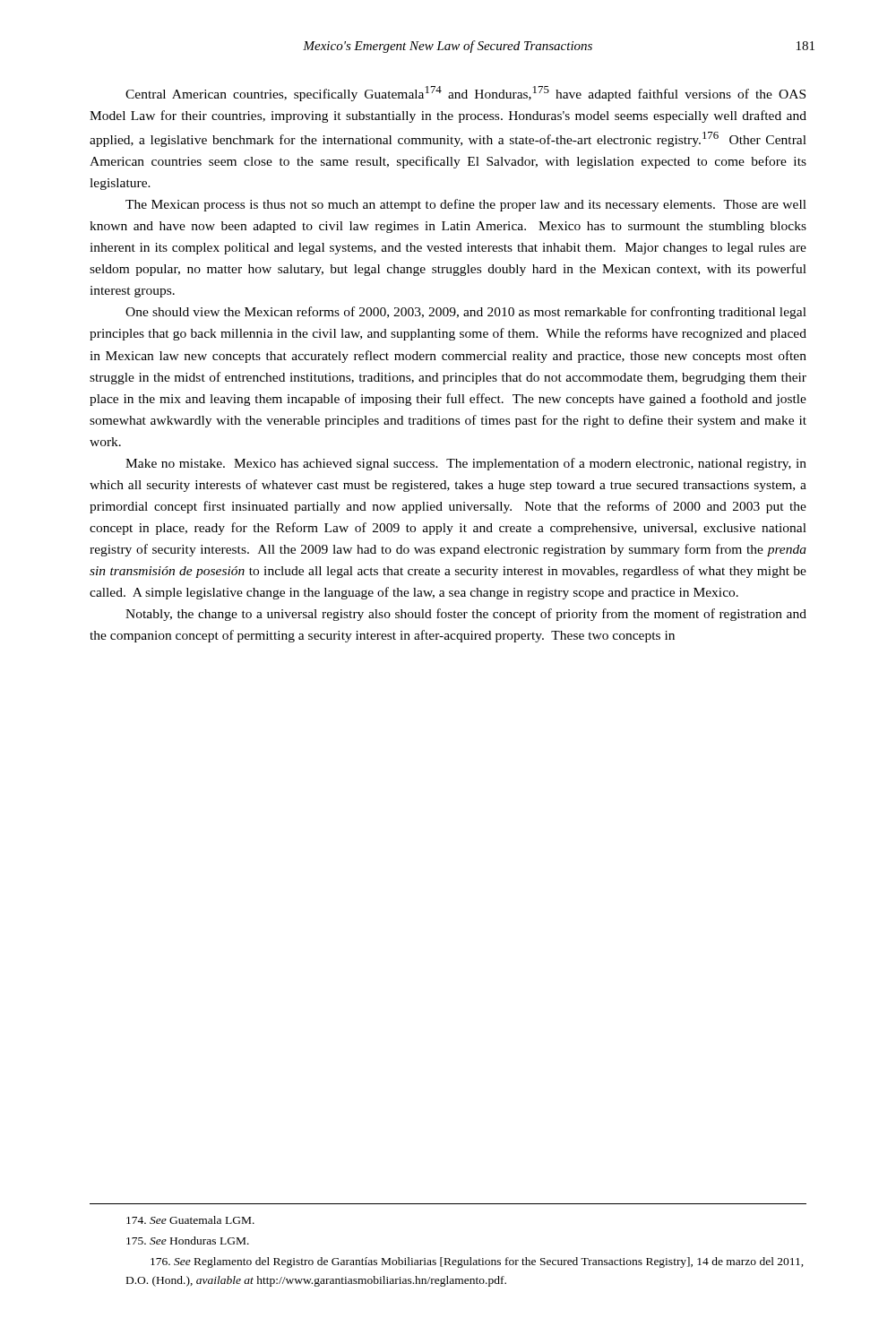Find the block on this page that starts "The Mexican process is thus not so much"
Screen dimensions: 1344x896
point(448,247)
